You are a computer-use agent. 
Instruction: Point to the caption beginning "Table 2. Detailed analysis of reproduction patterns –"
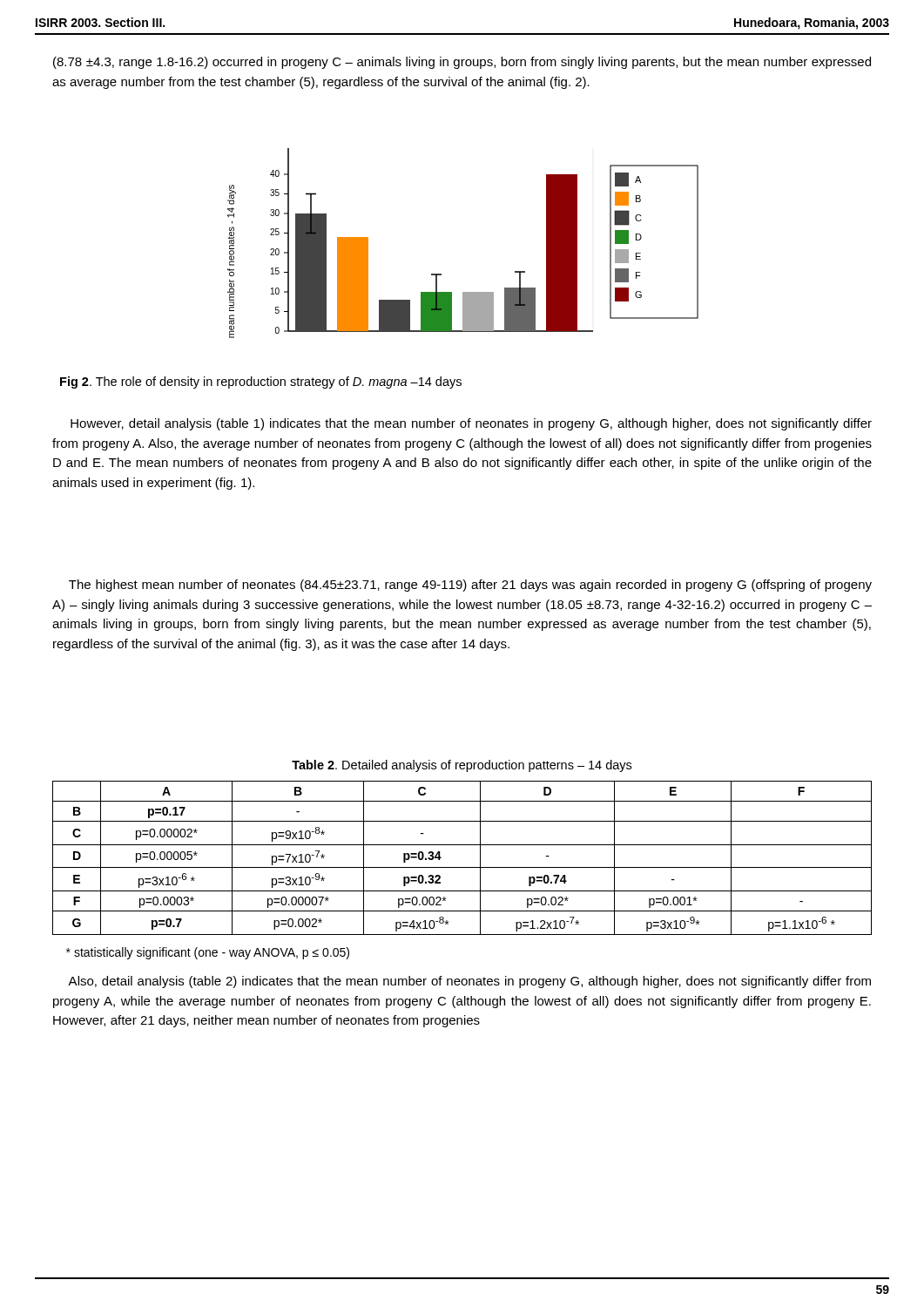[x=462, y=765]
